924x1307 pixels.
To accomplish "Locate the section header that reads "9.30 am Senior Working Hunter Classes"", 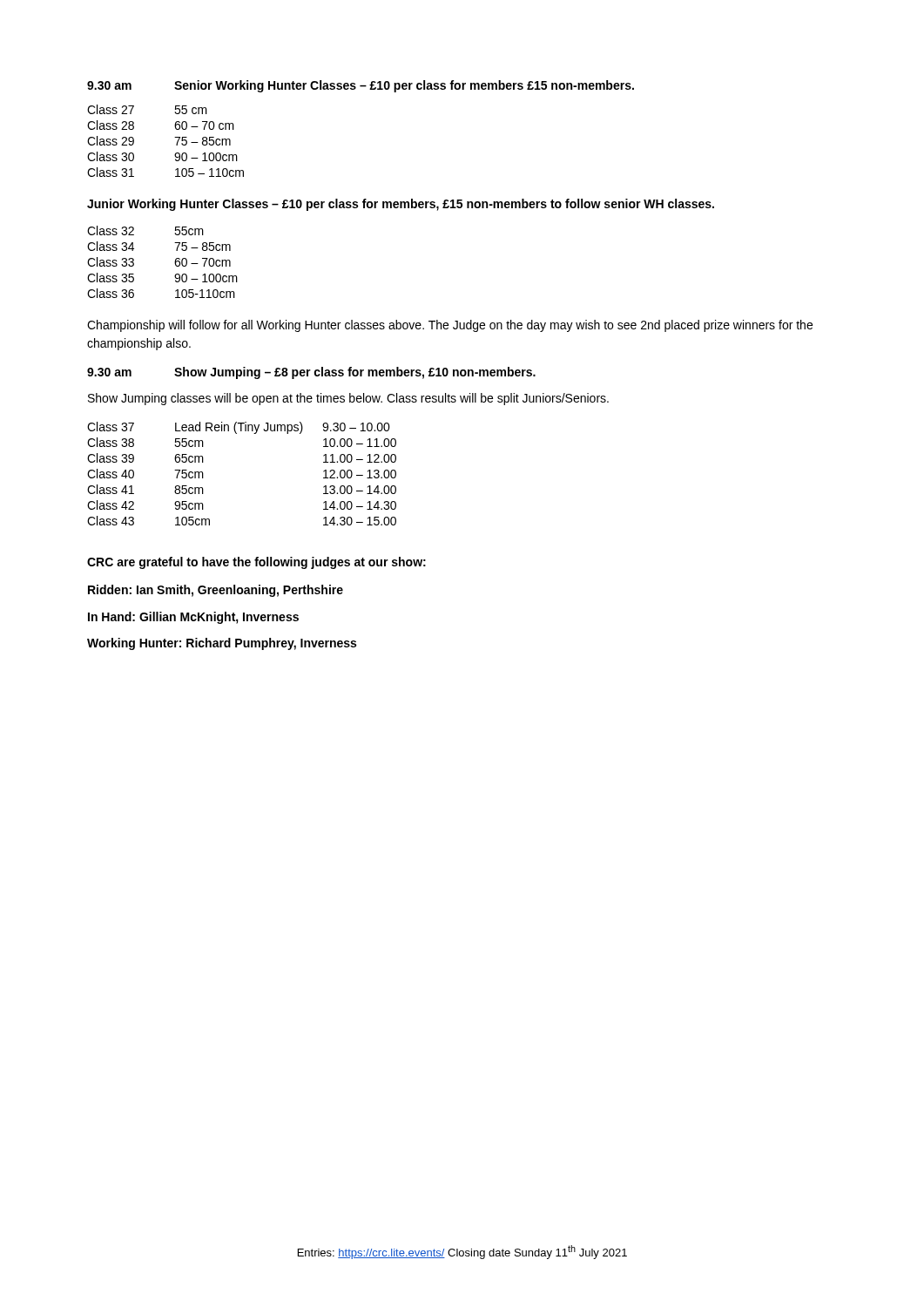I will 361,85.
